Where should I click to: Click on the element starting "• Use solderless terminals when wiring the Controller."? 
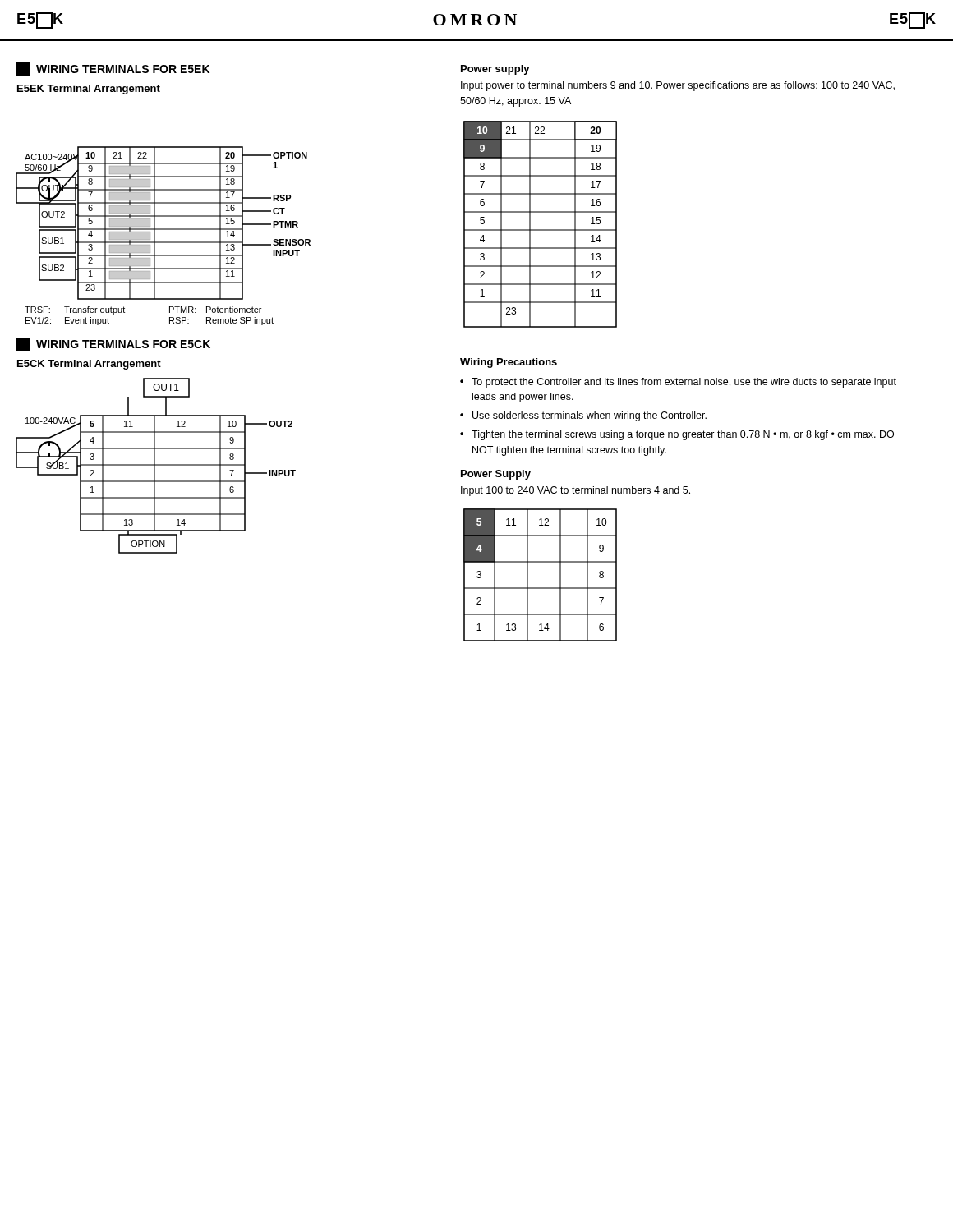[x=584, y=416]
